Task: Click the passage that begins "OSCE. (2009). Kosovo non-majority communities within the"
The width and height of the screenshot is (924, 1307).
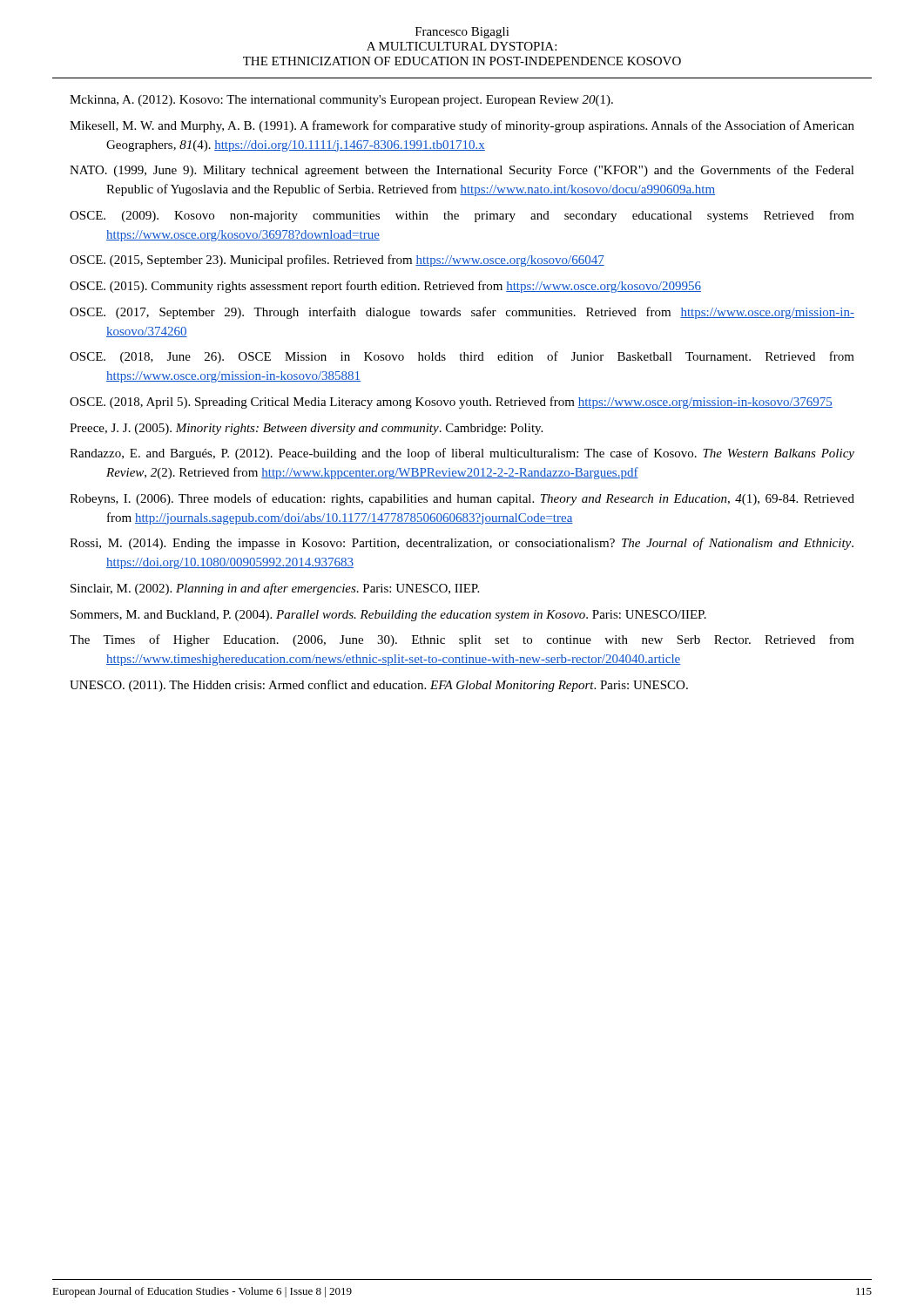Action: point(462,224)
